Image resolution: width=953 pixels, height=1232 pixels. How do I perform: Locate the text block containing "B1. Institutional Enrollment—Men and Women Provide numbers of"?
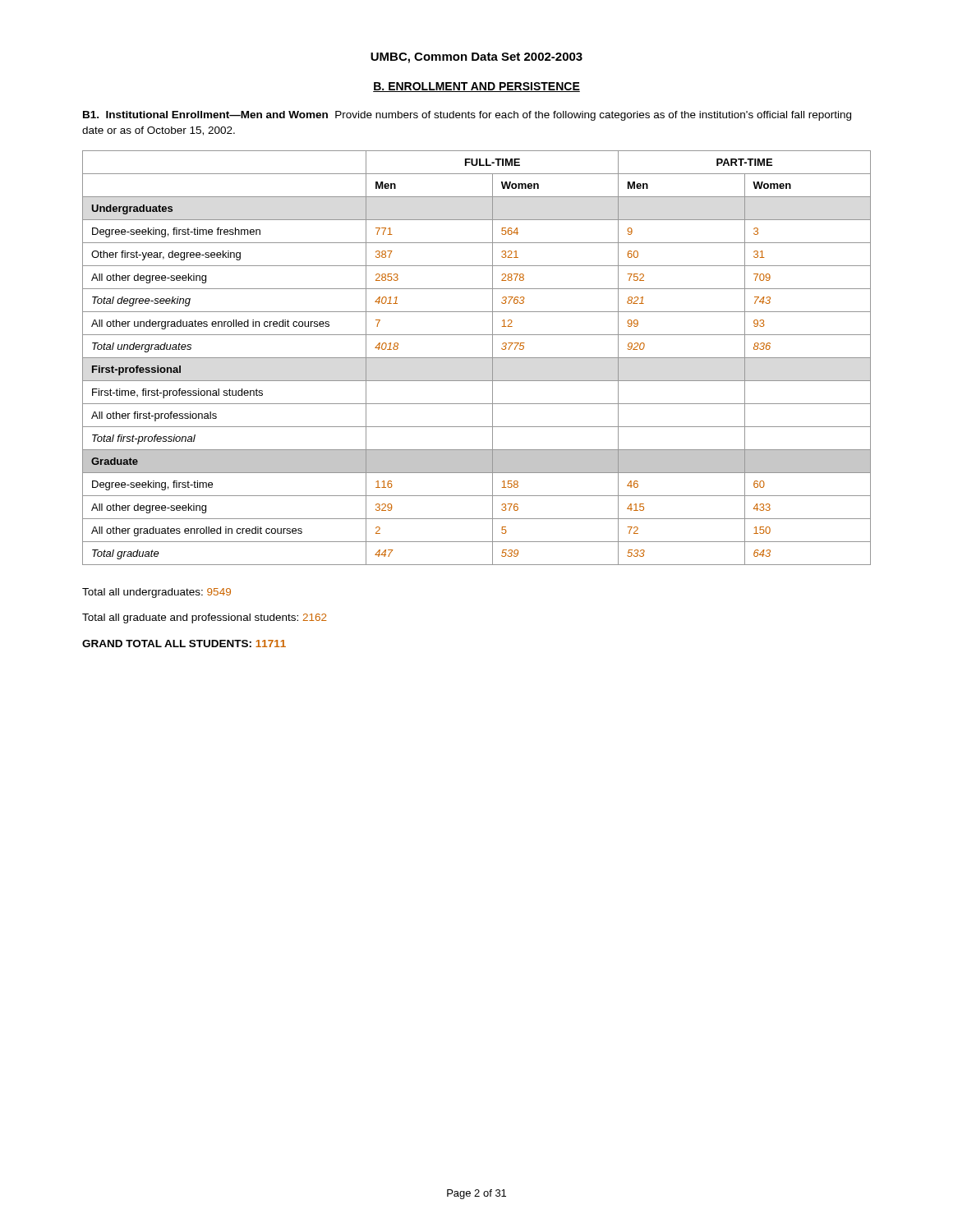point(467,122)
